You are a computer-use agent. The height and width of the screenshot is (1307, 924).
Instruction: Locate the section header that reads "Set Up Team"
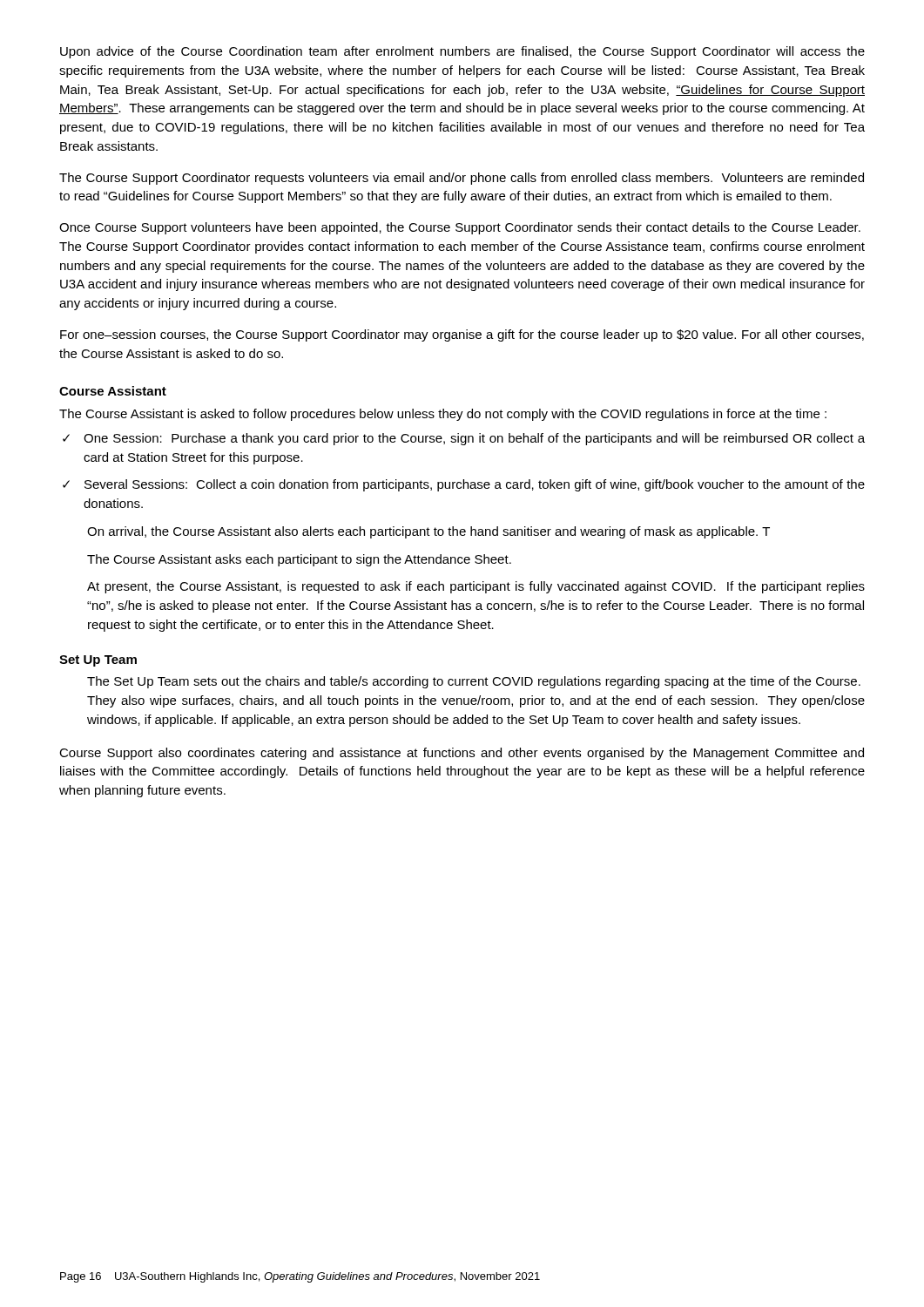pos(98,661)
